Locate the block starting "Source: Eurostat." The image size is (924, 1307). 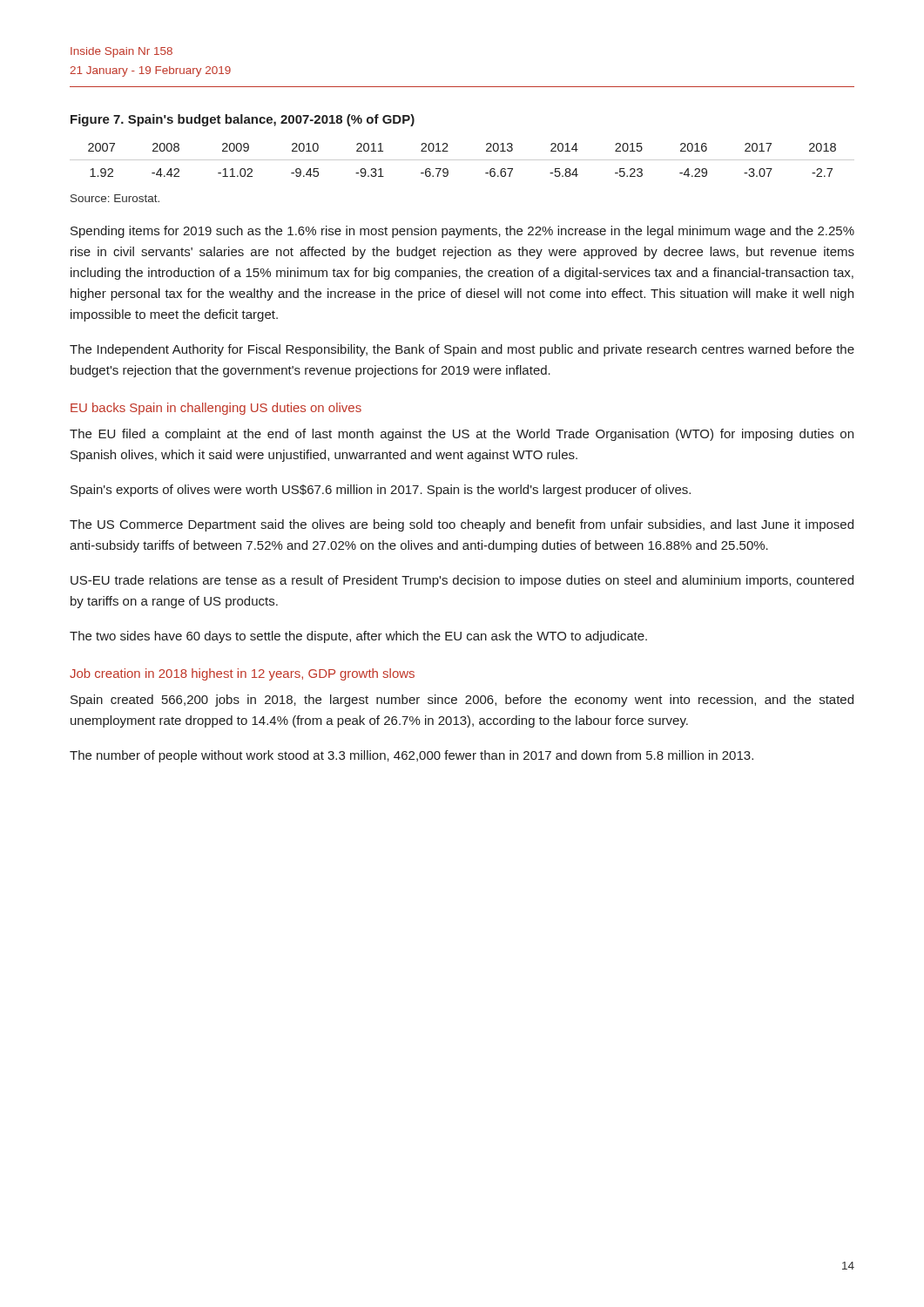[115, 198]
